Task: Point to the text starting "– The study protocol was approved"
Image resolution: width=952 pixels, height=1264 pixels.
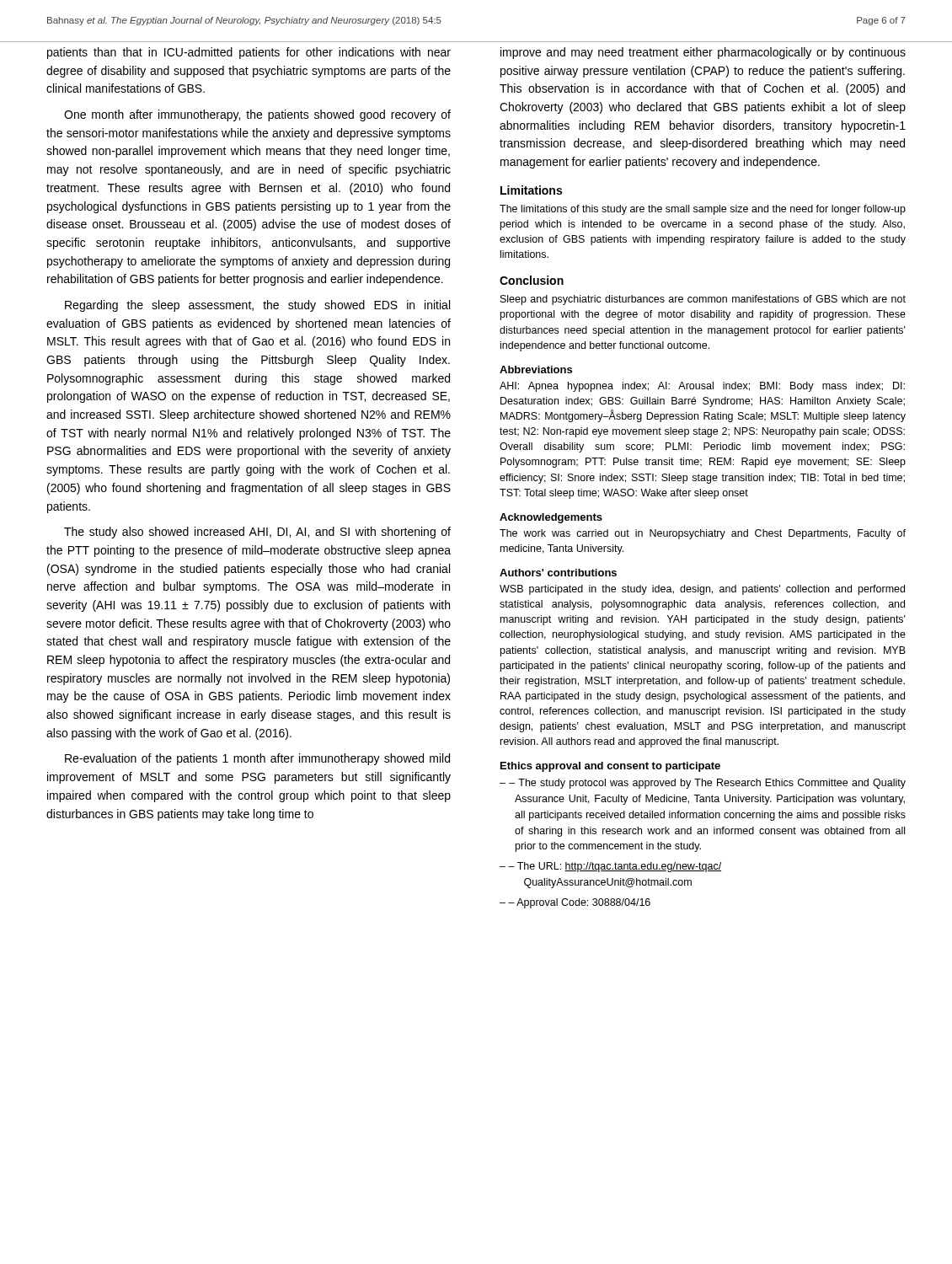Action: [x=707, y=815]
